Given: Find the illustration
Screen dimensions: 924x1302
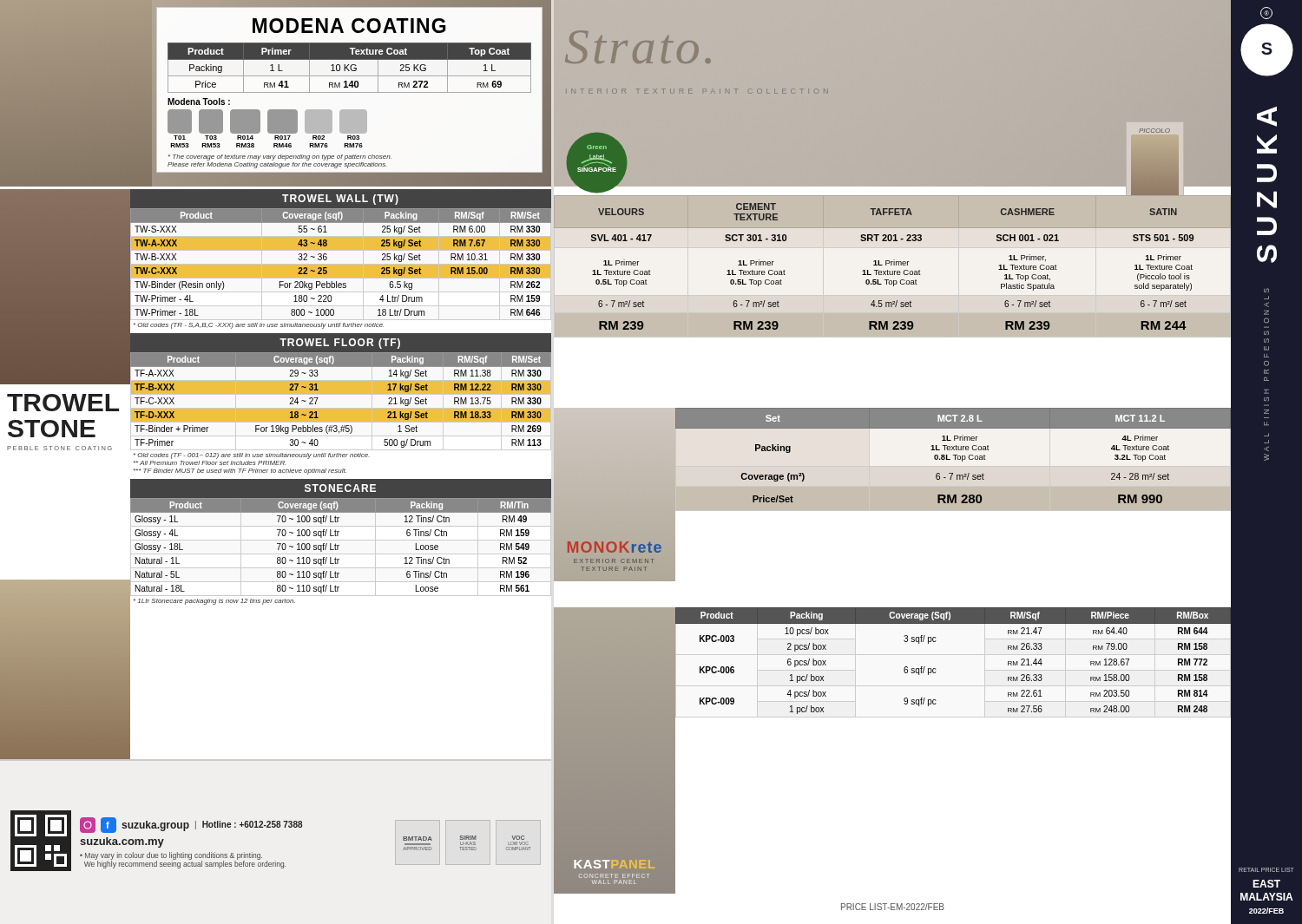Looking at the screenshot, I should (1154, 176).
